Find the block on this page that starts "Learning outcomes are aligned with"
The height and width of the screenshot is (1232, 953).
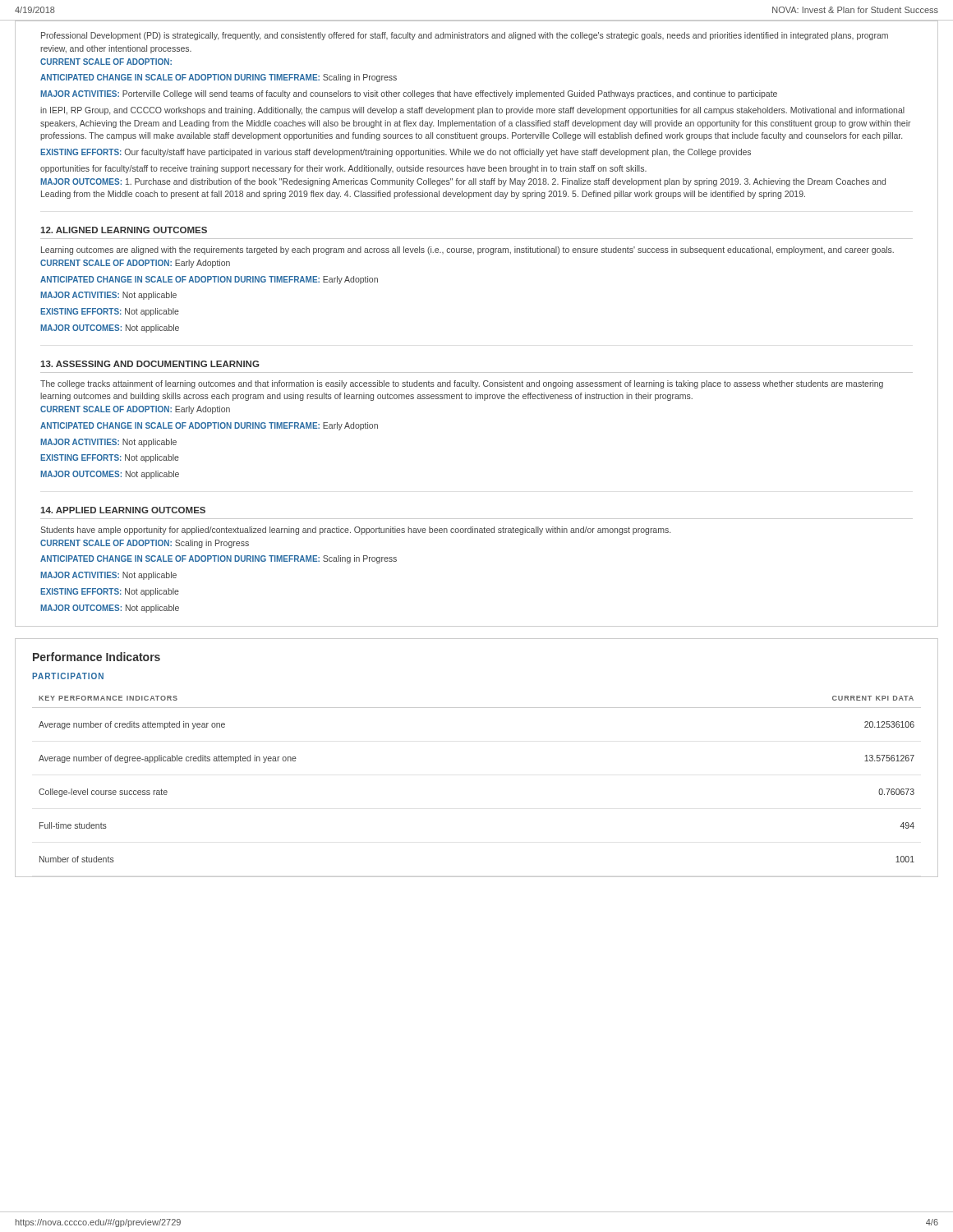[467, 256]
